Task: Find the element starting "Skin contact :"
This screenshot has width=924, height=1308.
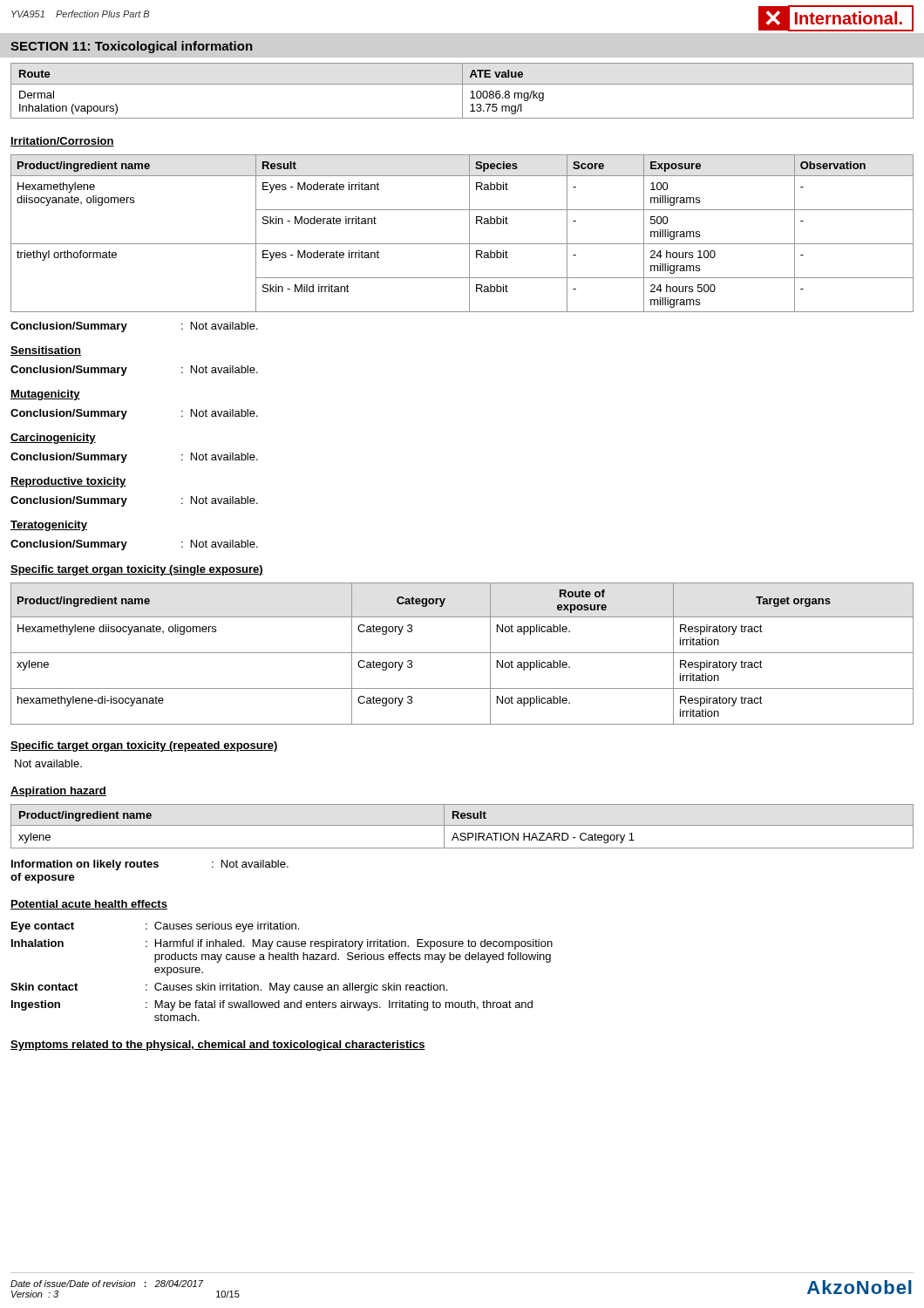Action: coord(229,987)
